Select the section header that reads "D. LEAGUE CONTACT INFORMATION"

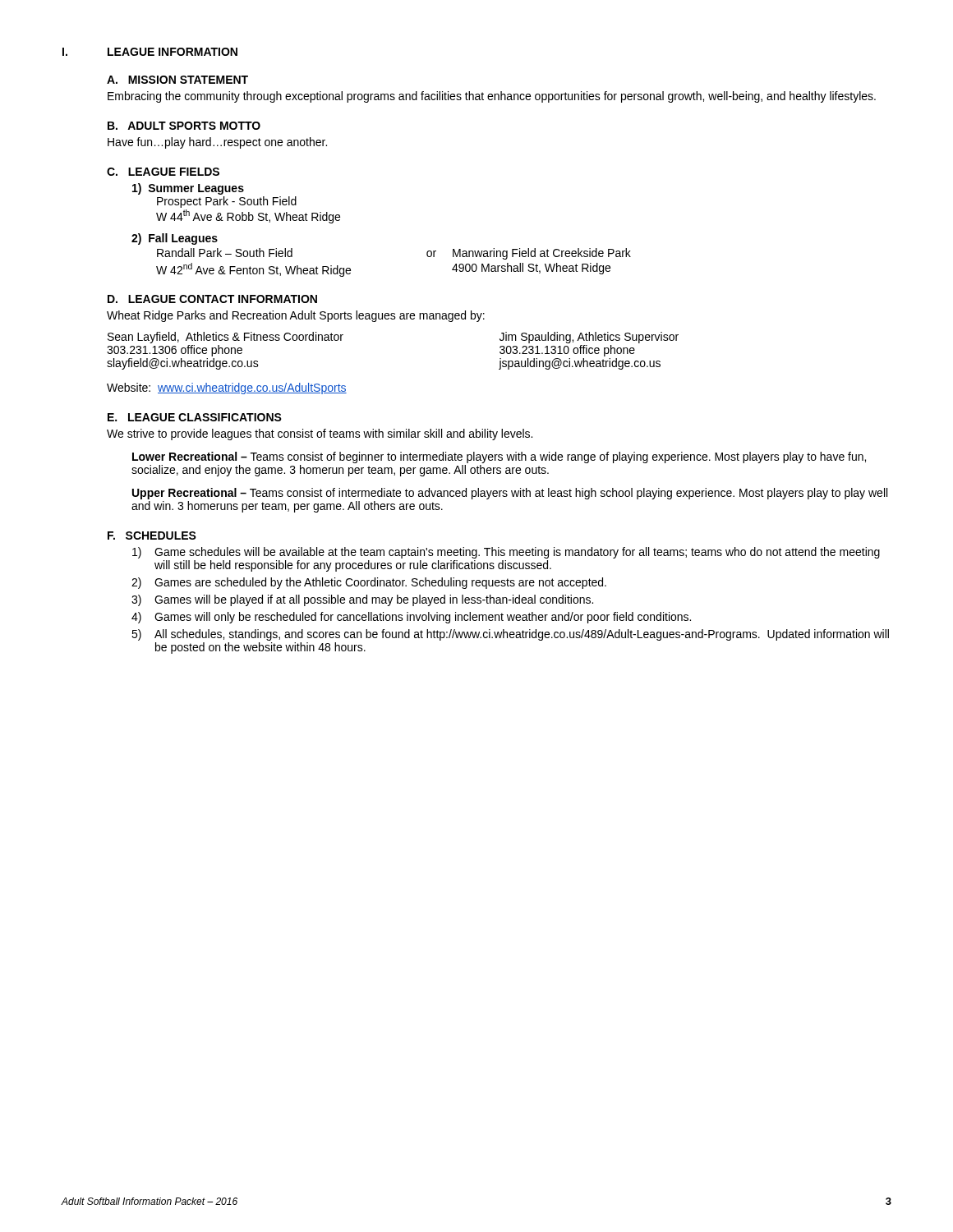point(212,299)
